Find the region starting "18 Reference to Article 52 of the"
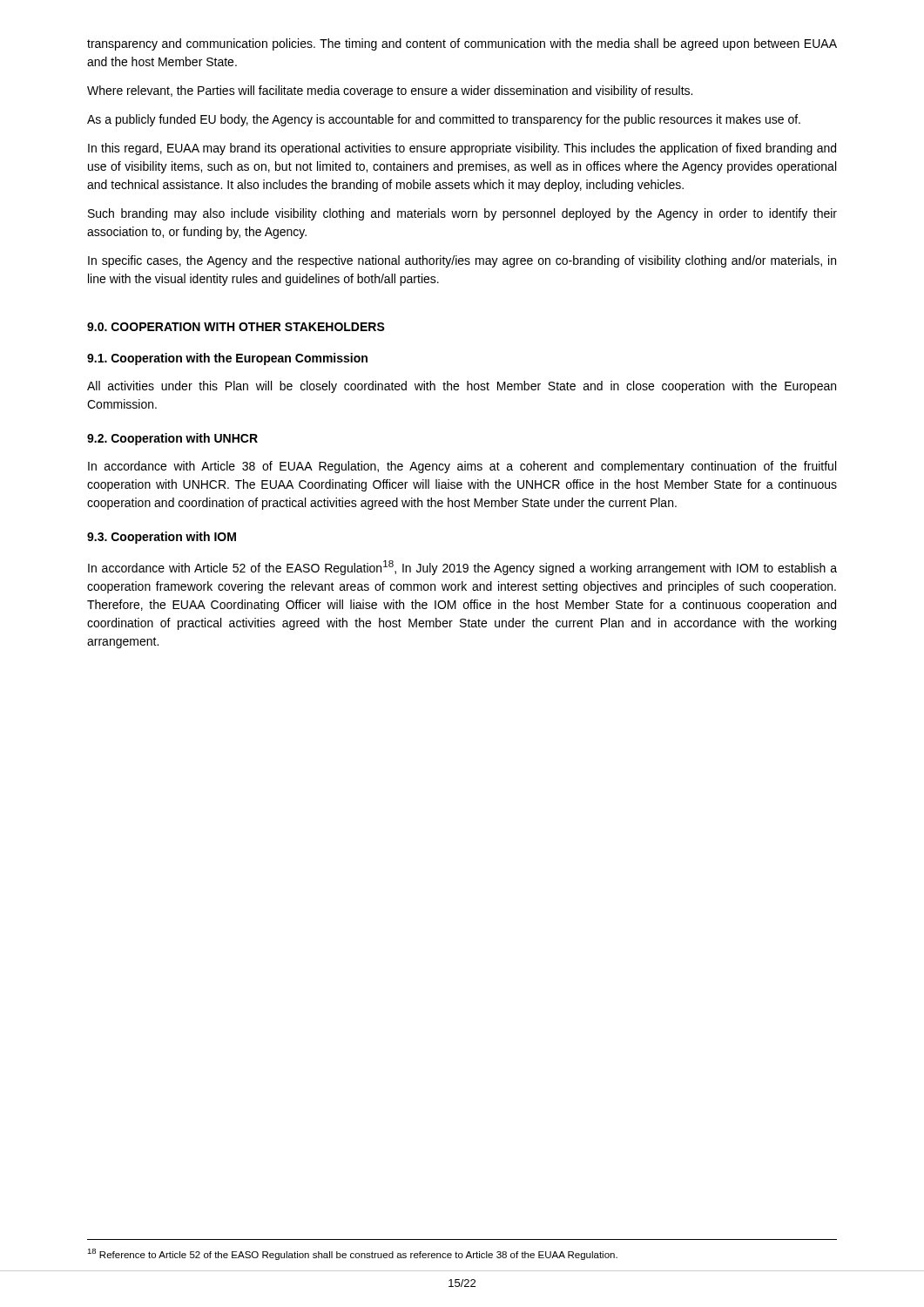The image size is (924, 1307). coord(353,1253)
